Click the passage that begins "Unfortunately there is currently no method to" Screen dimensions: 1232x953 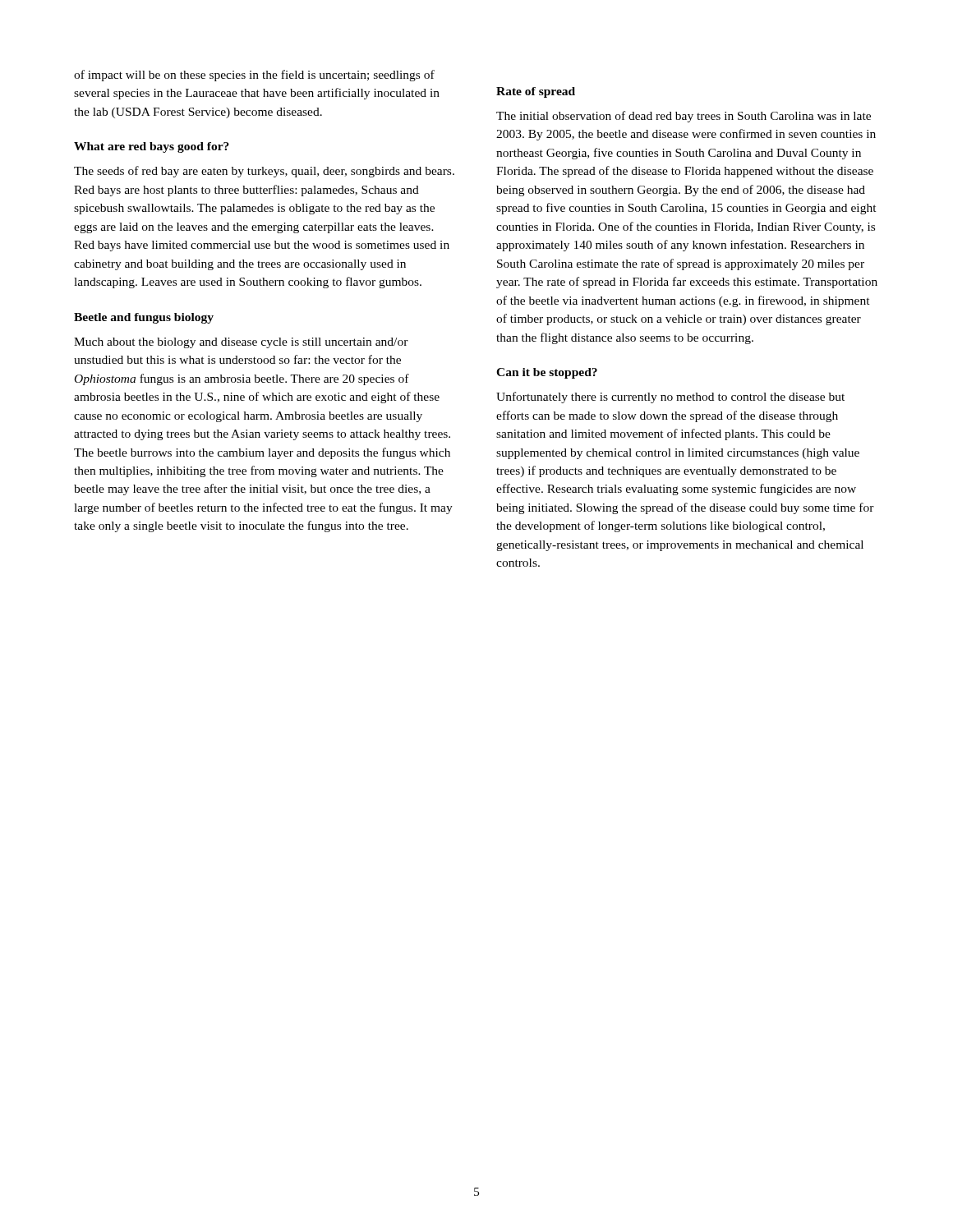click(x=685, y=479)
